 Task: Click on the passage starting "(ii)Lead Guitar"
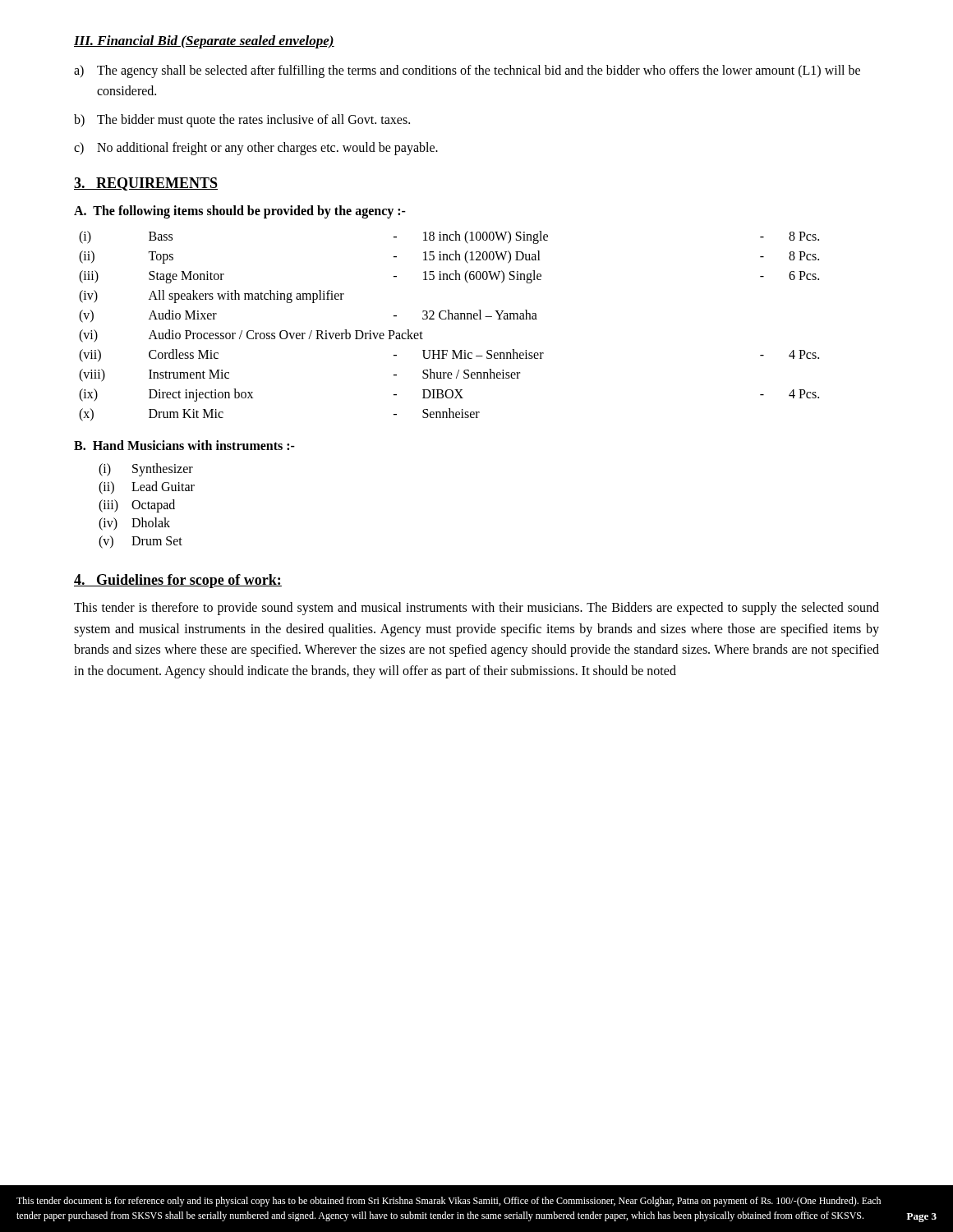pos(147,487)
